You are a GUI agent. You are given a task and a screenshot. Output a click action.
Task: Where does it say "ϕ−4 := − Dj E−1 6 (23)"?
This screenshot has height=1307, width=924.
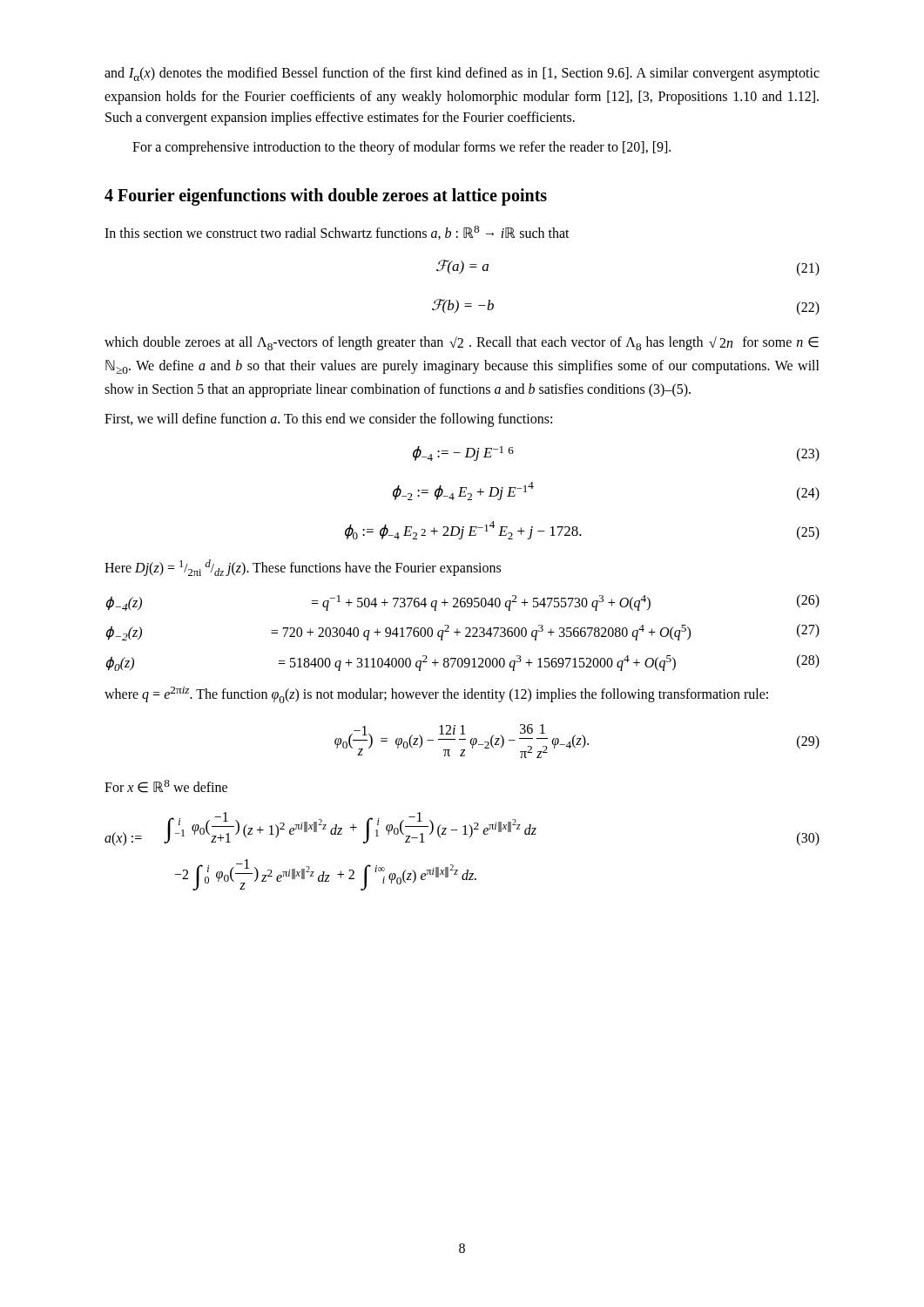(462, 454)
